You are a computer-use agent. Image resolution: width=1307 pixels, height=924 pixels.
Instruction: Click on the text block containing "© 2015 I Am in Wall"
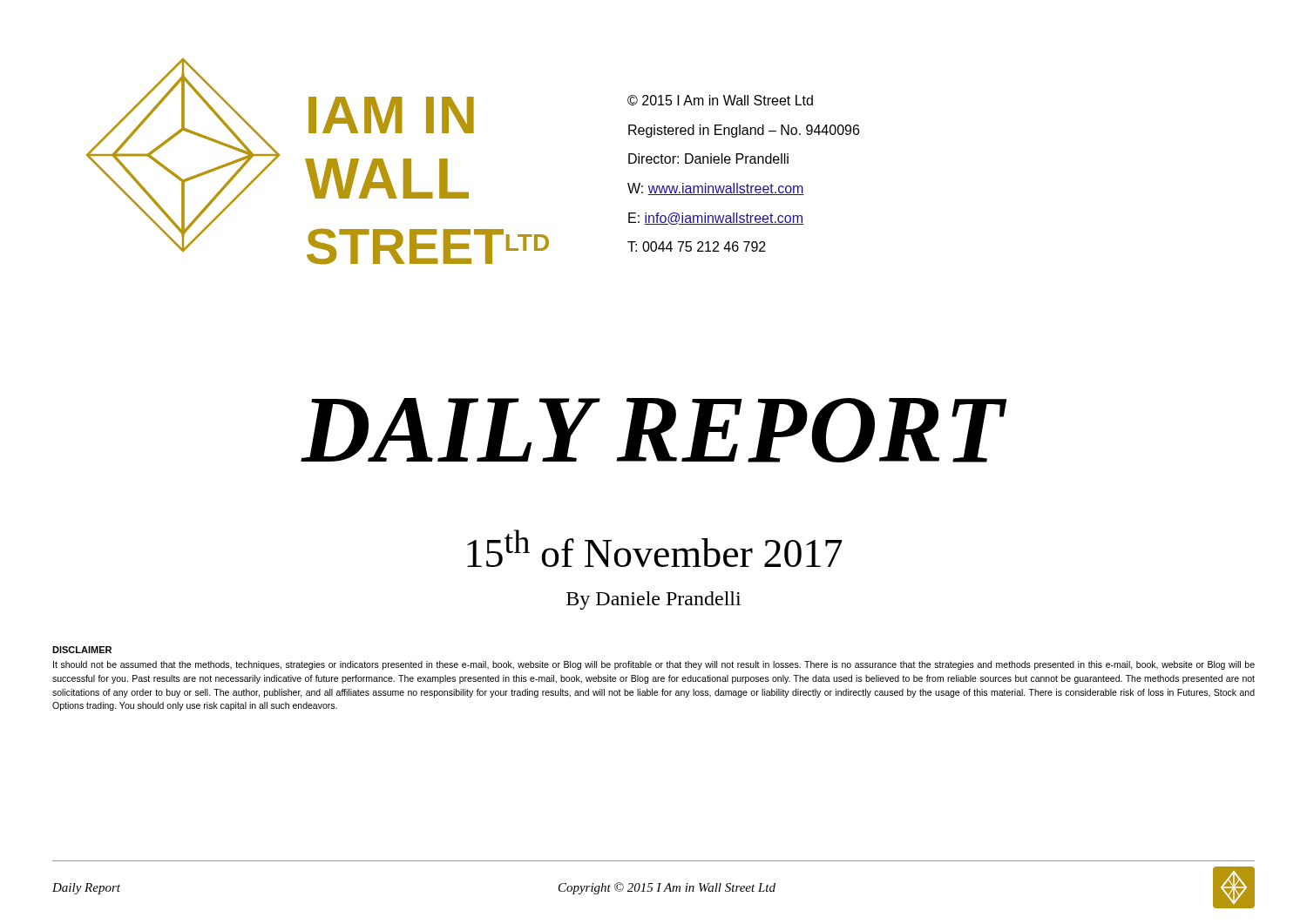coord(744,174)
